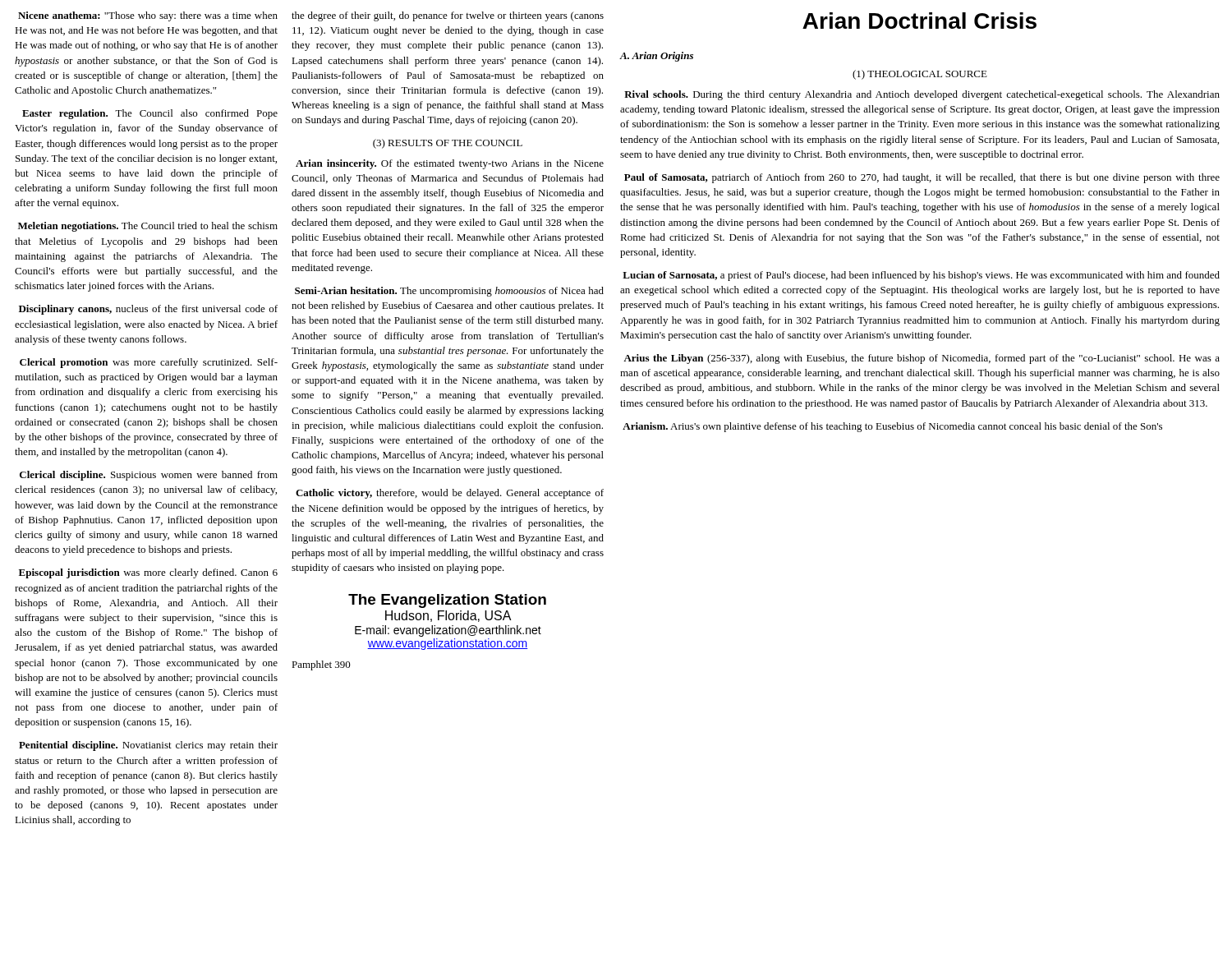Find the block on this page that starts "the degree of their"
The image size is (1232, 953).
(x=448, y=68)
